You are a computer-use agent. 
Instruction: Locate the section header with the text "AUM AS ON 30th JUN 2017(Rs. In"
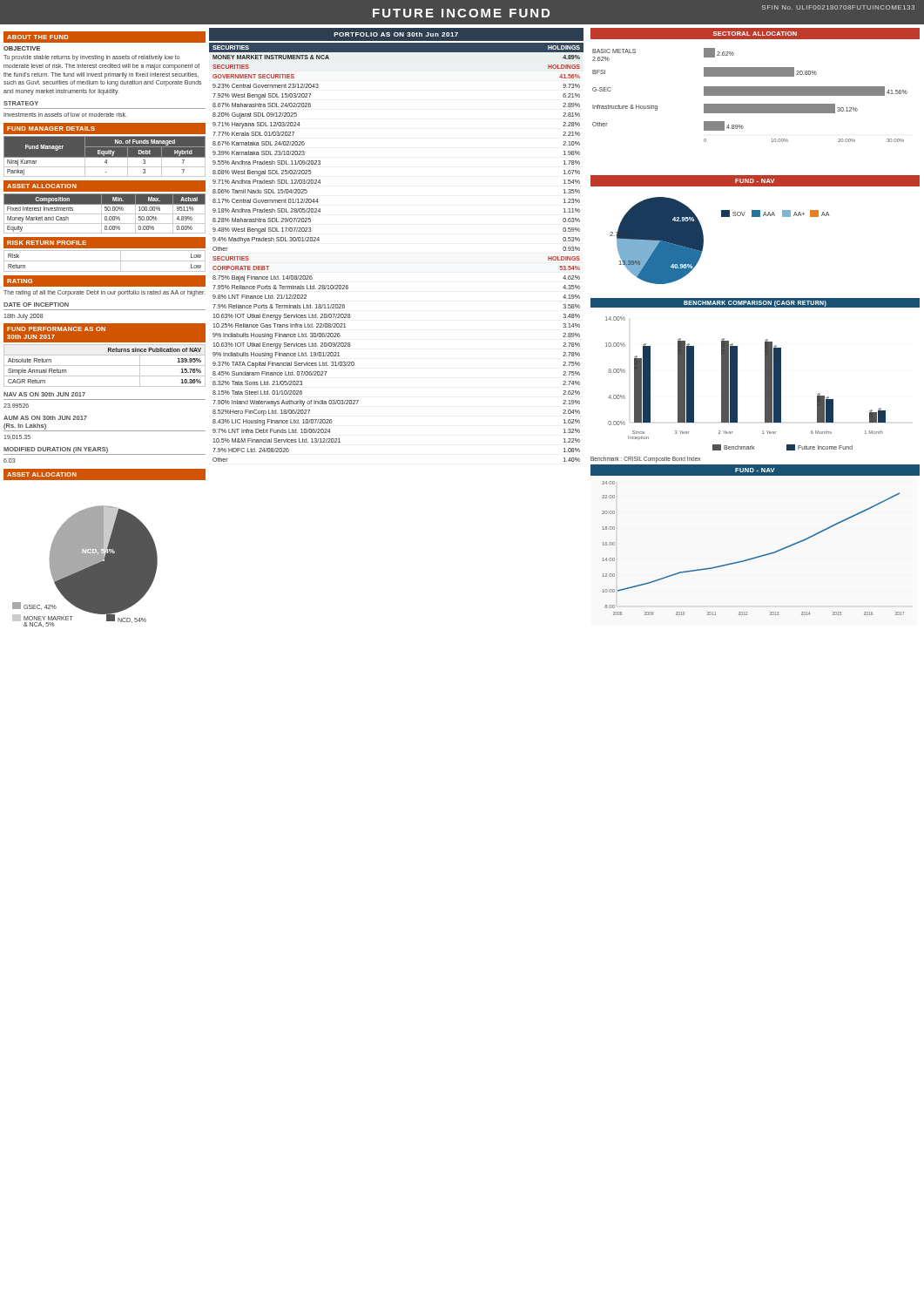(x=105, y=423)
